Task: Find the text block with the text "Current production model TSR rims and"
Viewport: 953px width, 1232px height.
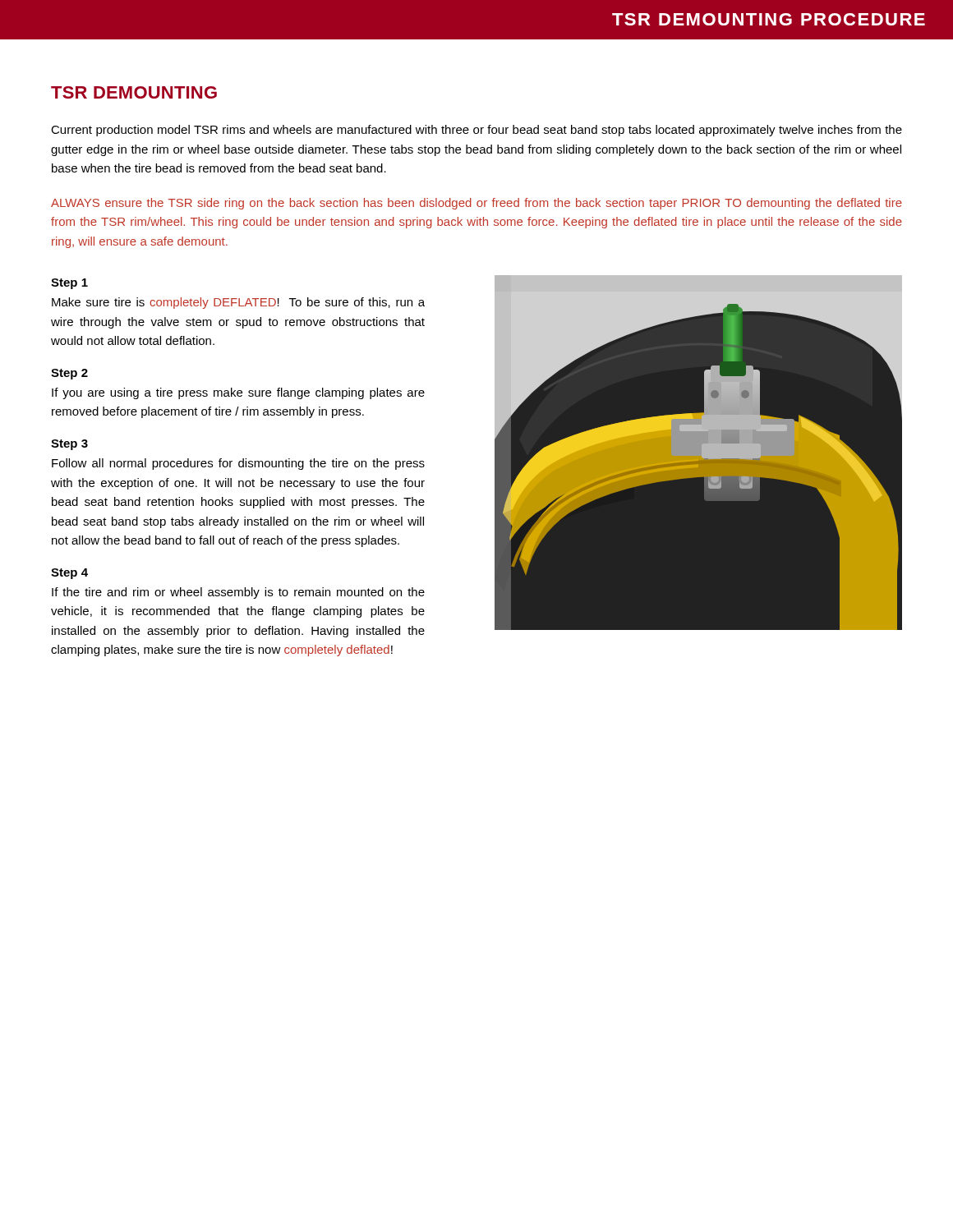Action: click(x=476, y=149)
